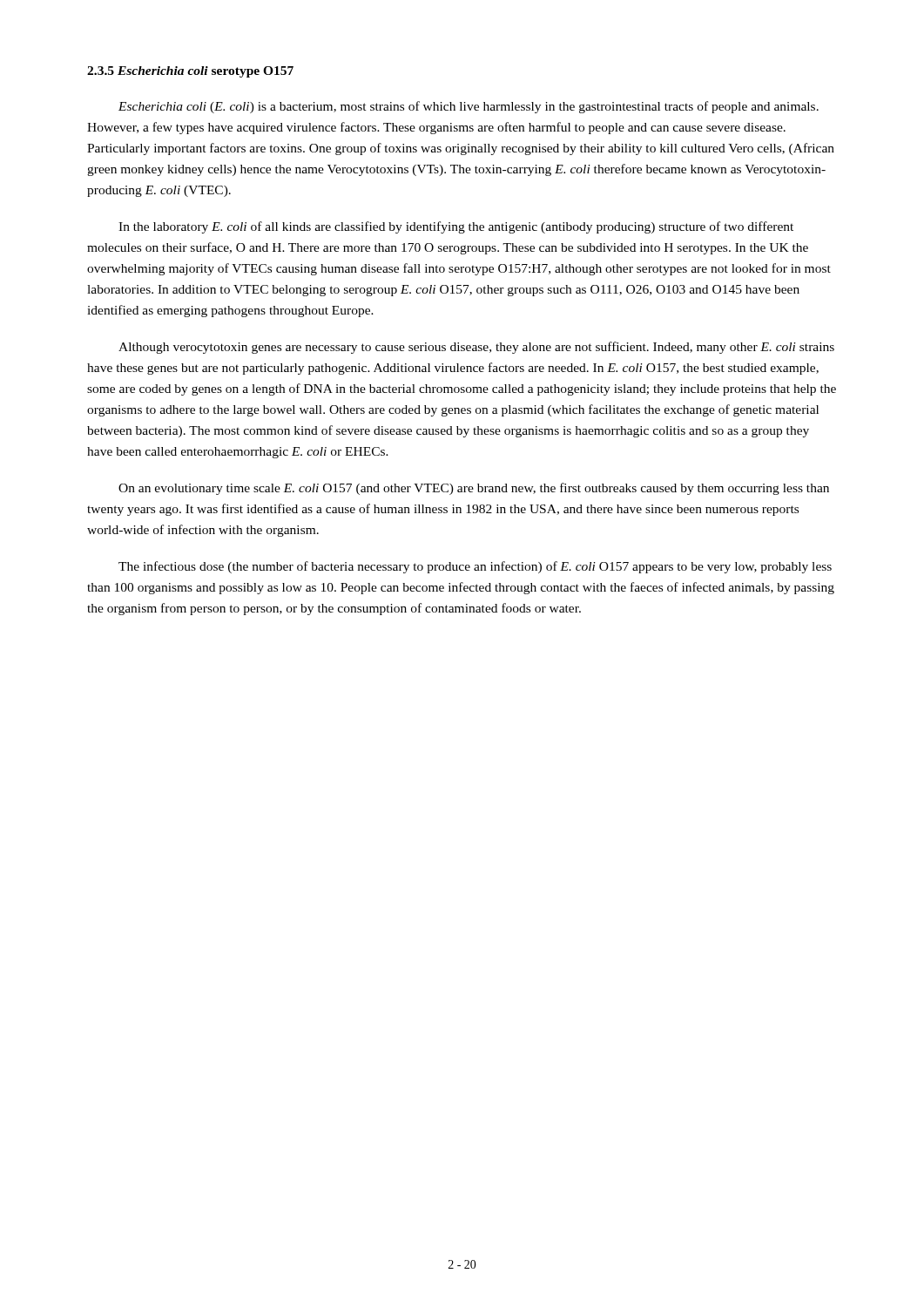Select the text block that says "In the laboratory E."
This screenshot has height=1307, width=924.
click(x=459, y=268)
